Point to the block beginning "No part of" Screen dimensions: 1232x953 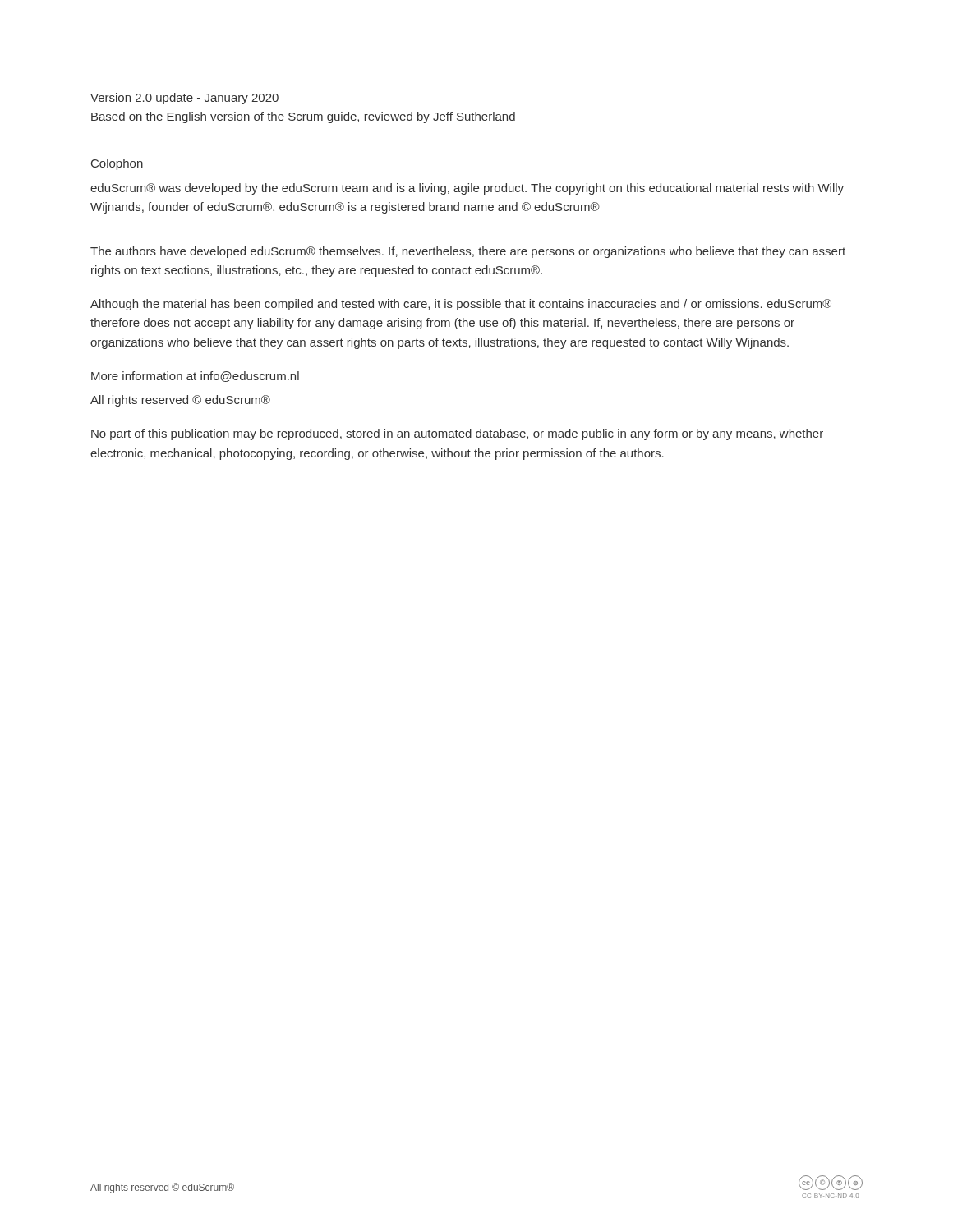coord(457,443)
